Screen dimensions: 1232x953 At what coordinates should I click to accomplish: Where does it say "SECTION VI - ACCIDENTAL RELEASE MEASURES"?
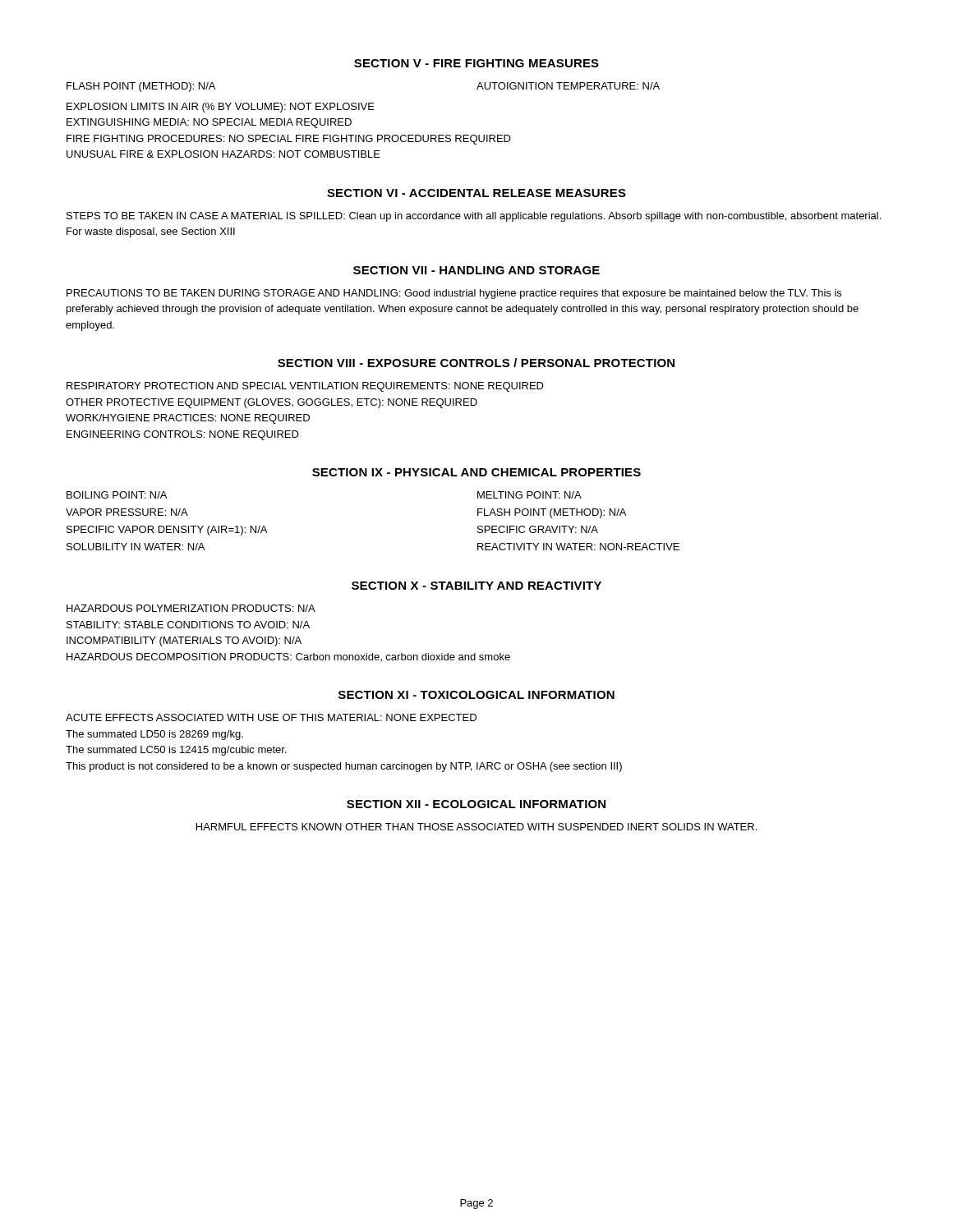pyautogui.click(x=476, y=192)
